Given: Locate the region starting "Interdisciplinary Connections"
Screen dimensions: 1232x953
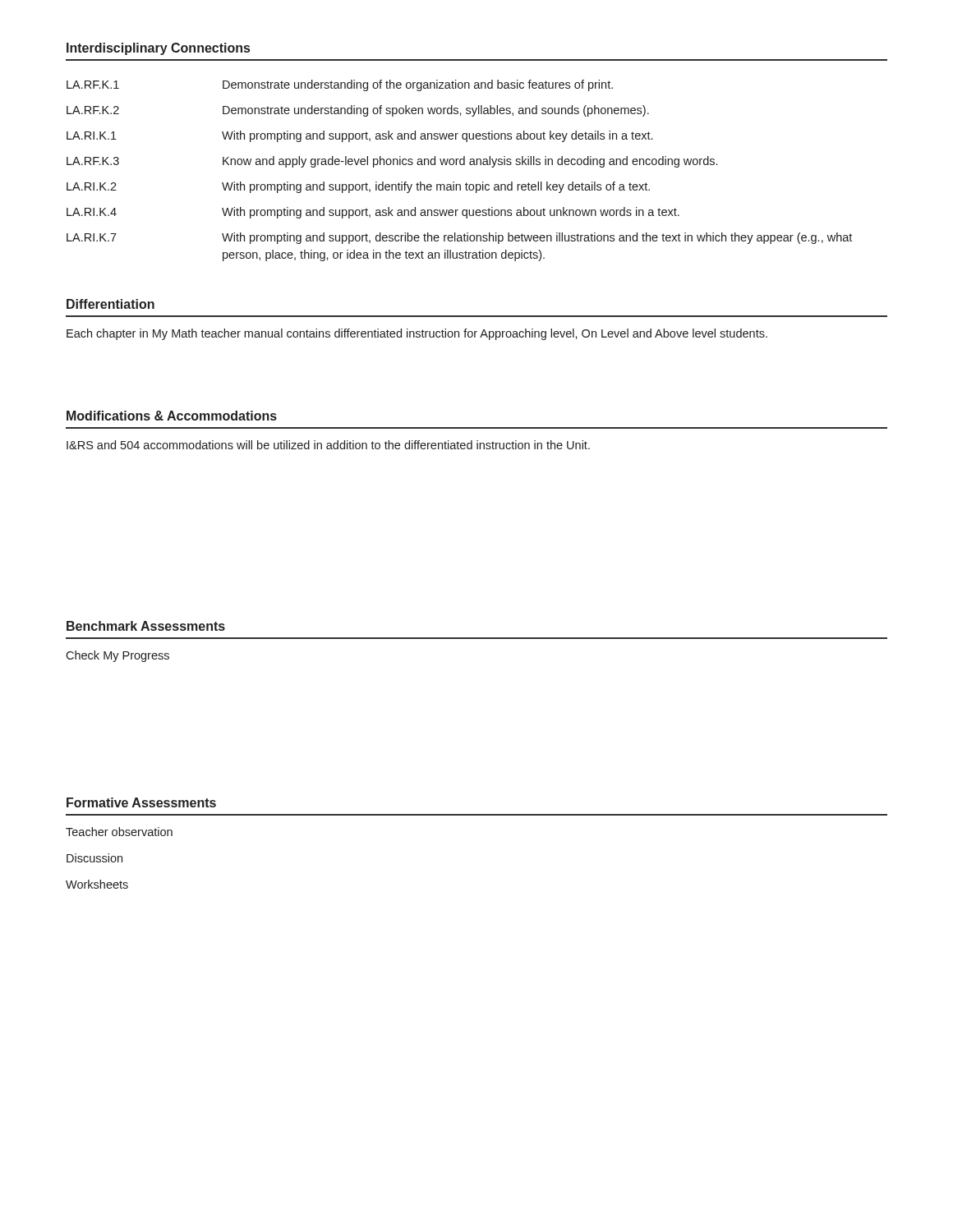Looking at the screenshot, I should coord(158,48).
